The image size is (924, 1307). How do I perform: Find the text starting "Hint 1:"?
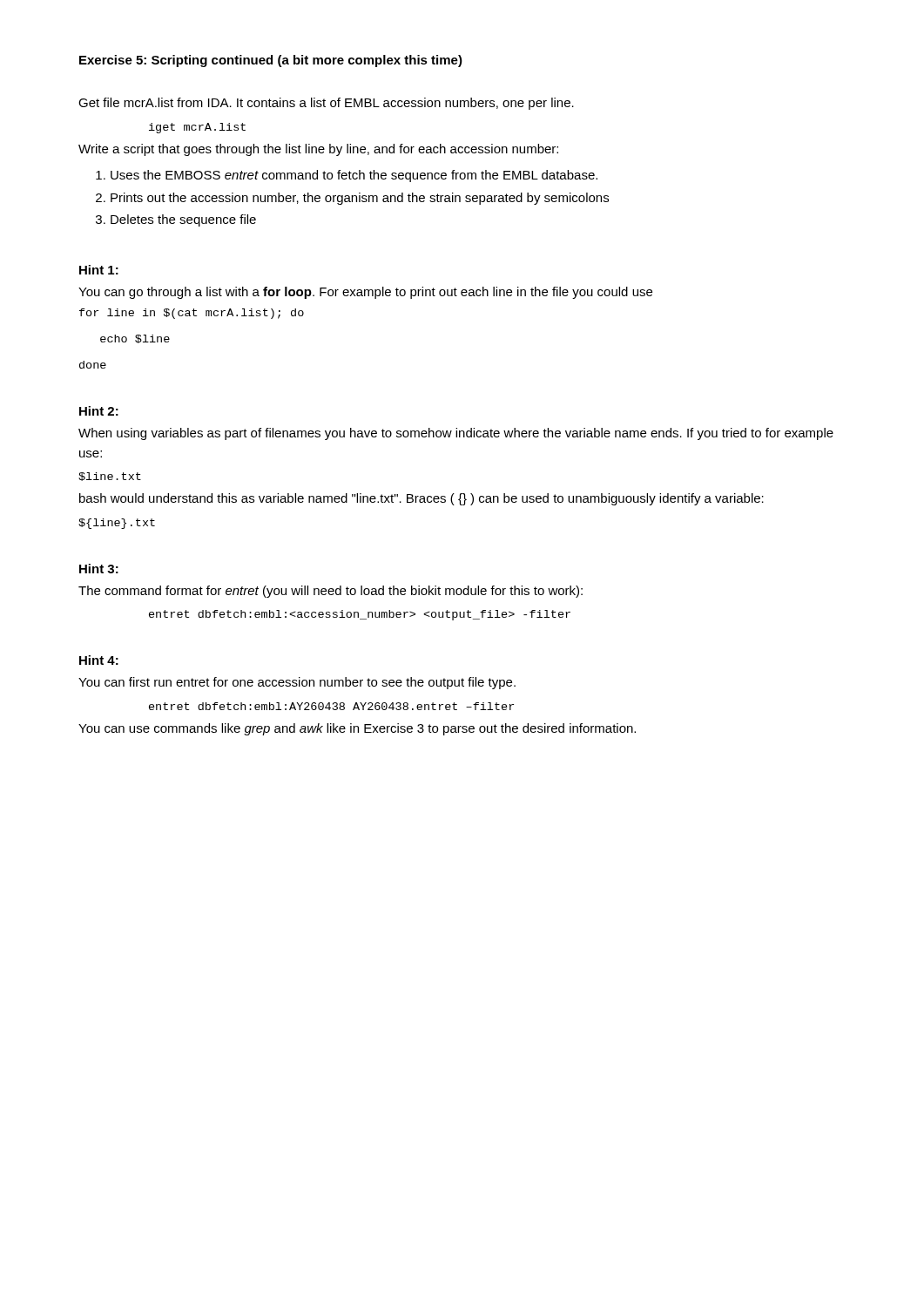coord(99,269)
